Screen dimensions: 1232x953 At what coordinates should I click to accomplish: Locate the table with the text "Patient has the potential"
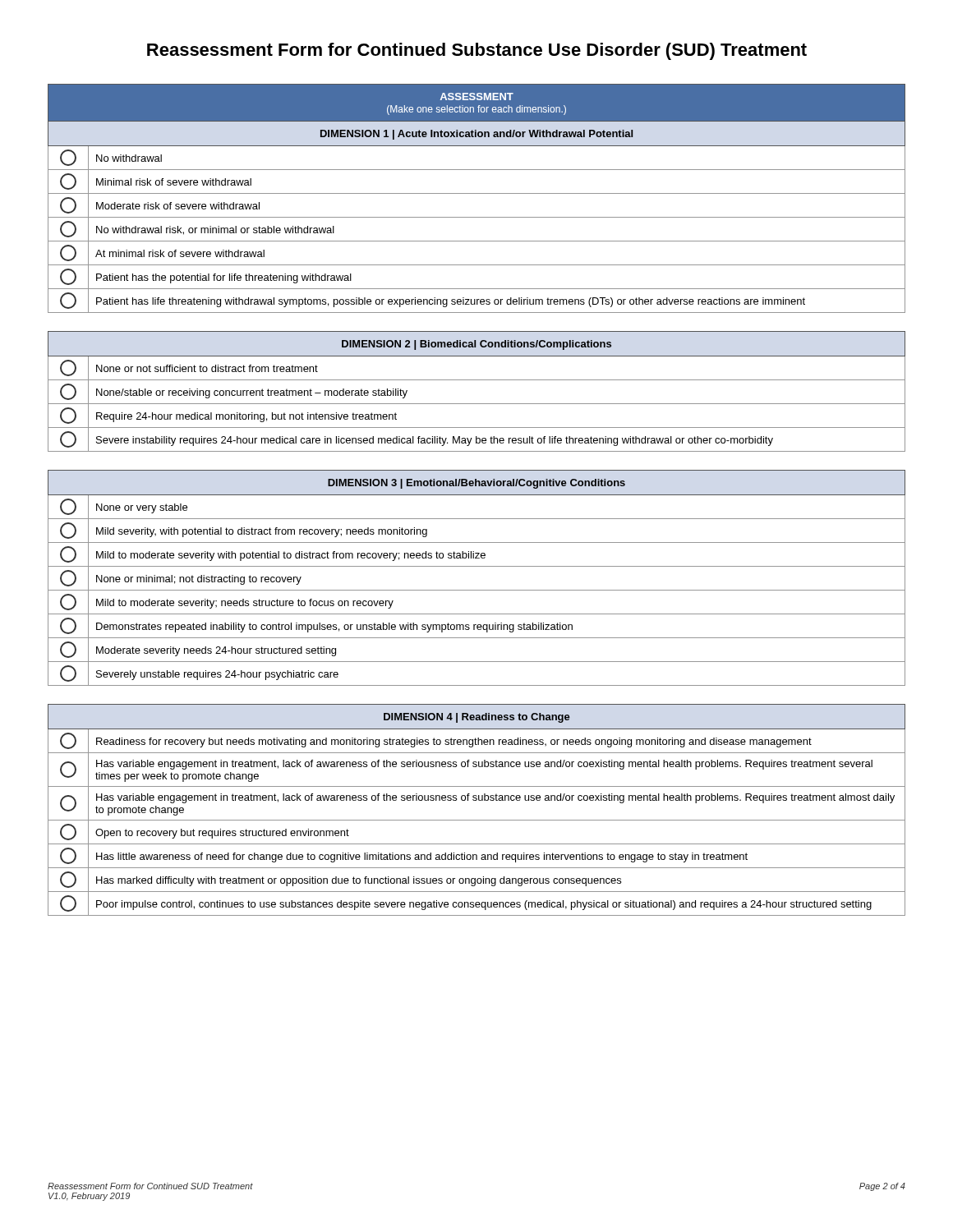[x=476, y=198]
